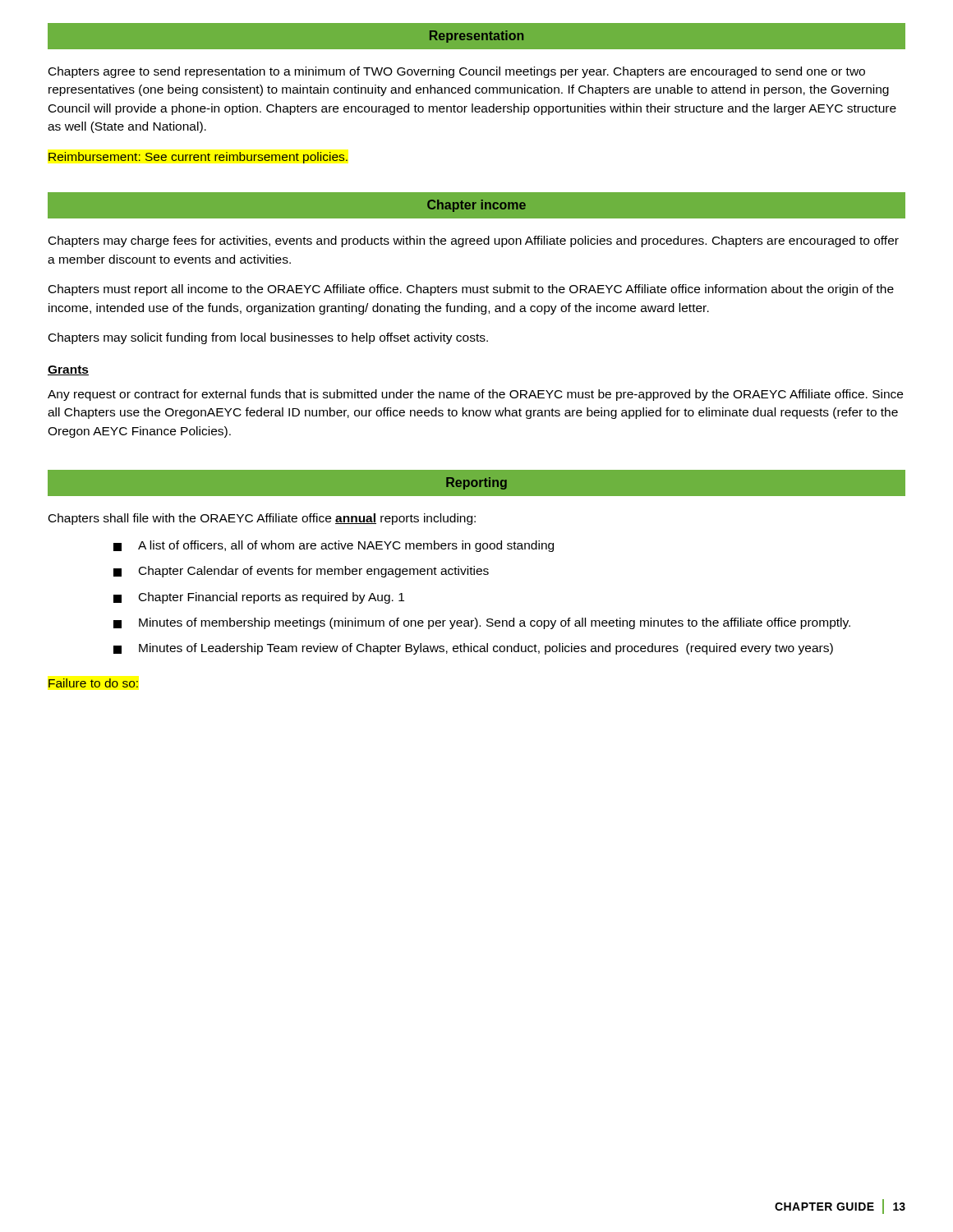This screenshot has width=953, height=1232.
Task: Where does it say "Chapter Financial reports as required by Aug. 1"?
Action: 259,598
